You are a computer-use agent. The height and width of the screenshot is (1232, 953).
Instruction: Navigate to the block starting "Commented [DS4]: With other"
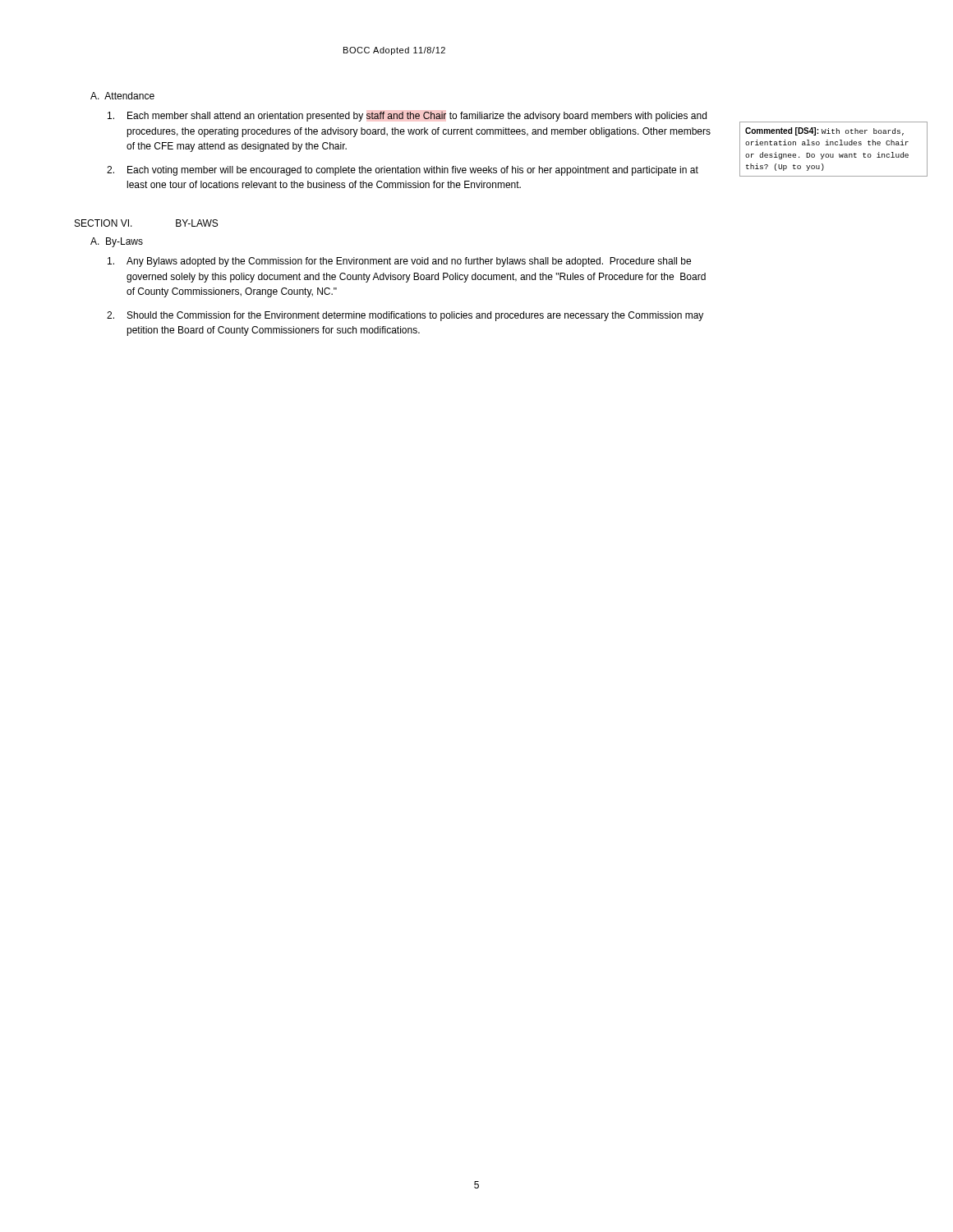(x=827, y=149)
